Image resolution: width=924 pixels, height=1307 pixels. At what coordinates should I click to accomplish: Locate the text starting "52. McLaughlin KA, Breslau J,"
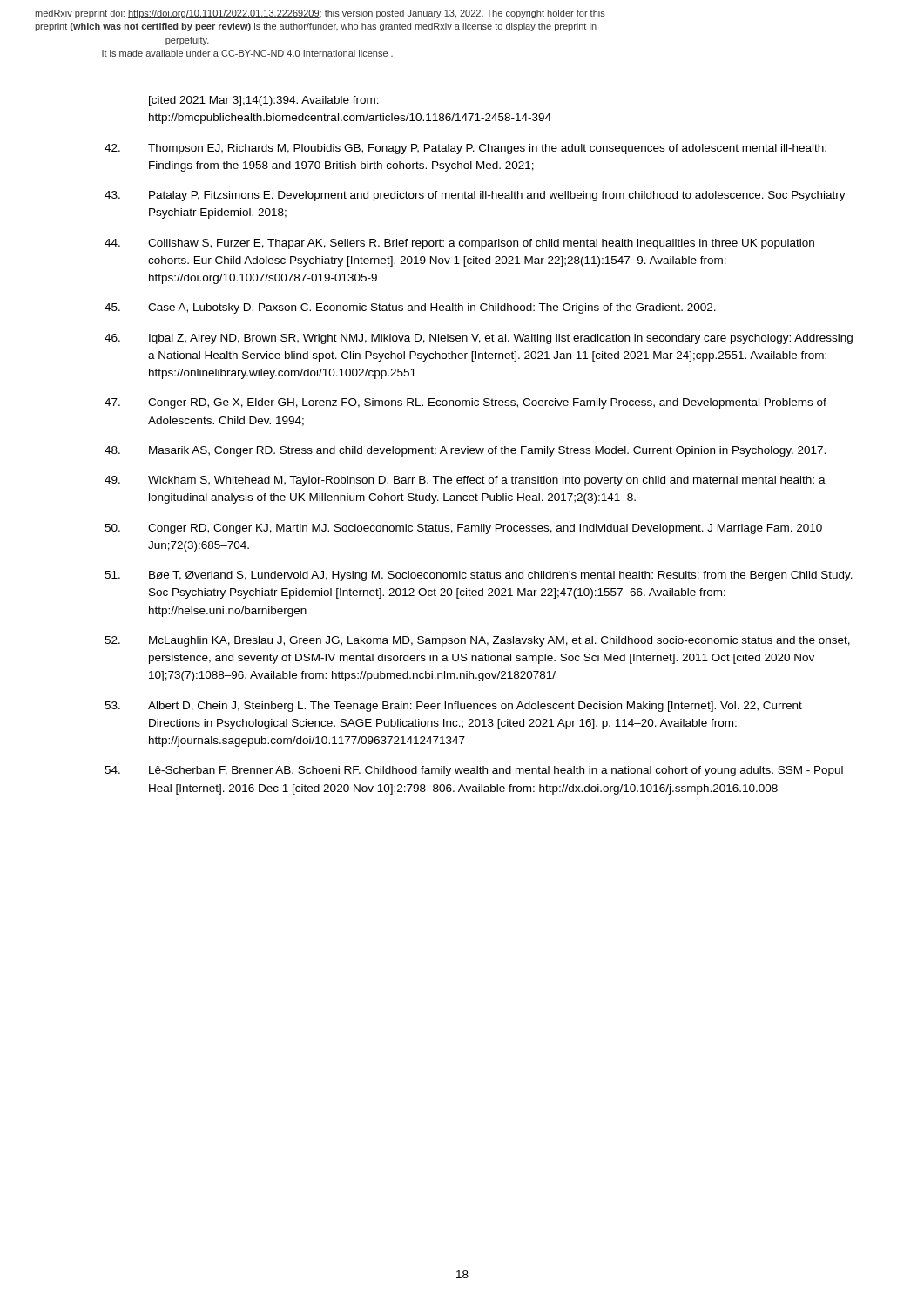point(479,658)
